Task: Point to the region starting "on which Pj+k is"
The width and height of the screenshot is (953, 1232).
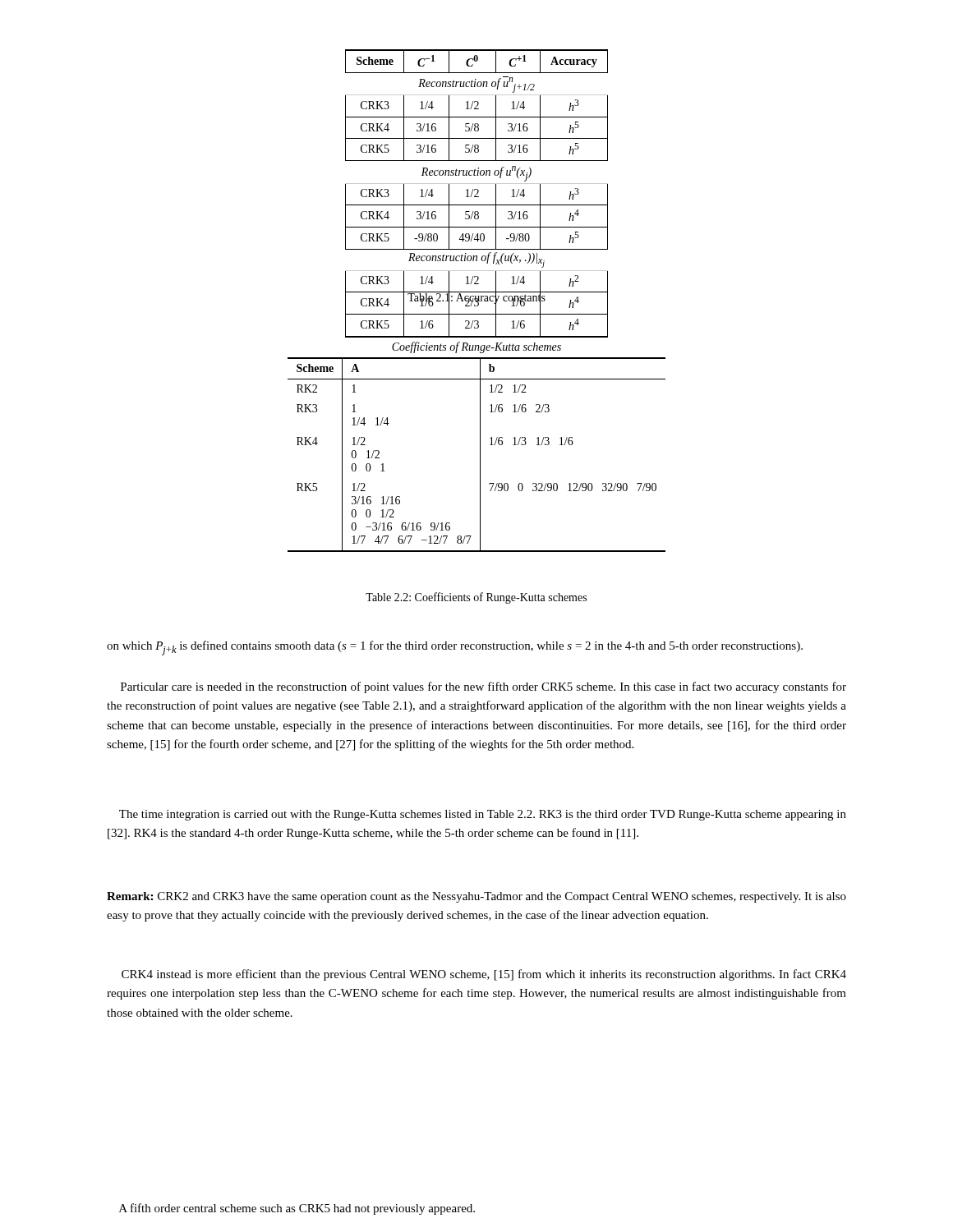Action: pyautogui.click(x=455, y=647)
